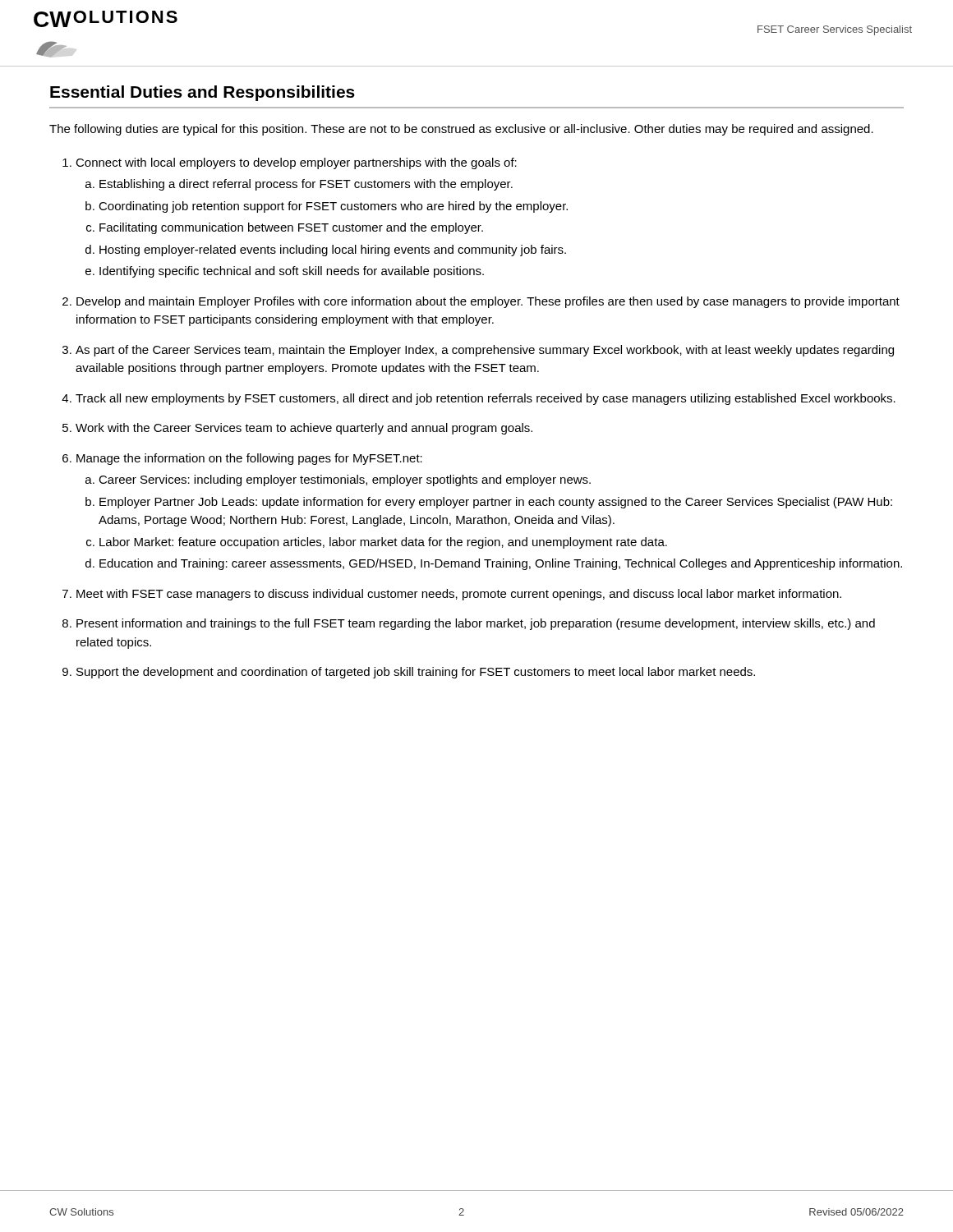
Task: Select the region starting "Meet with FSET case managers to"
Action: click(459, 593)
